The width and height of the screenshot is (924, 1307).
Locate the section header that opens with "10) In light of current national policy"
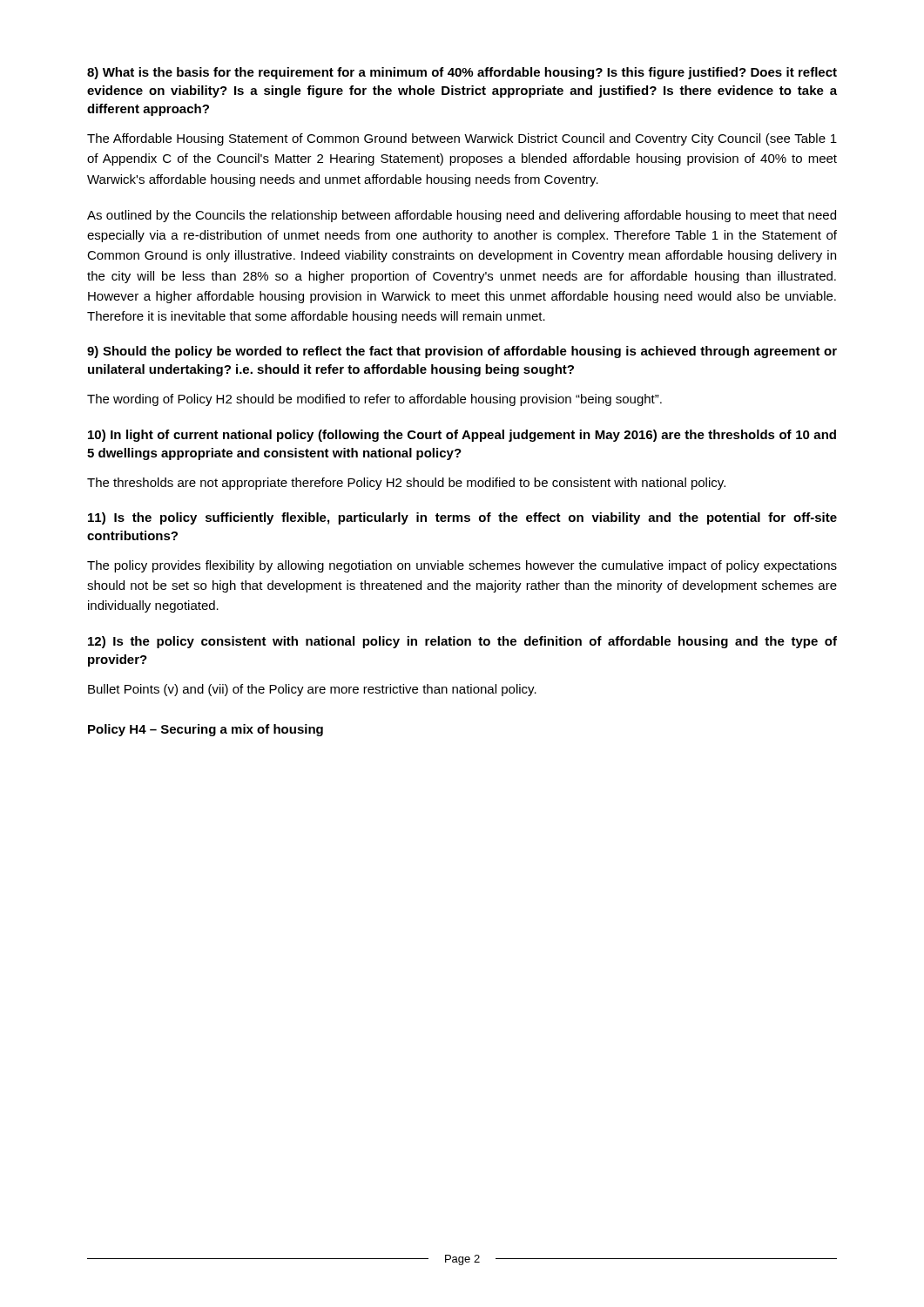pos(462,443)
